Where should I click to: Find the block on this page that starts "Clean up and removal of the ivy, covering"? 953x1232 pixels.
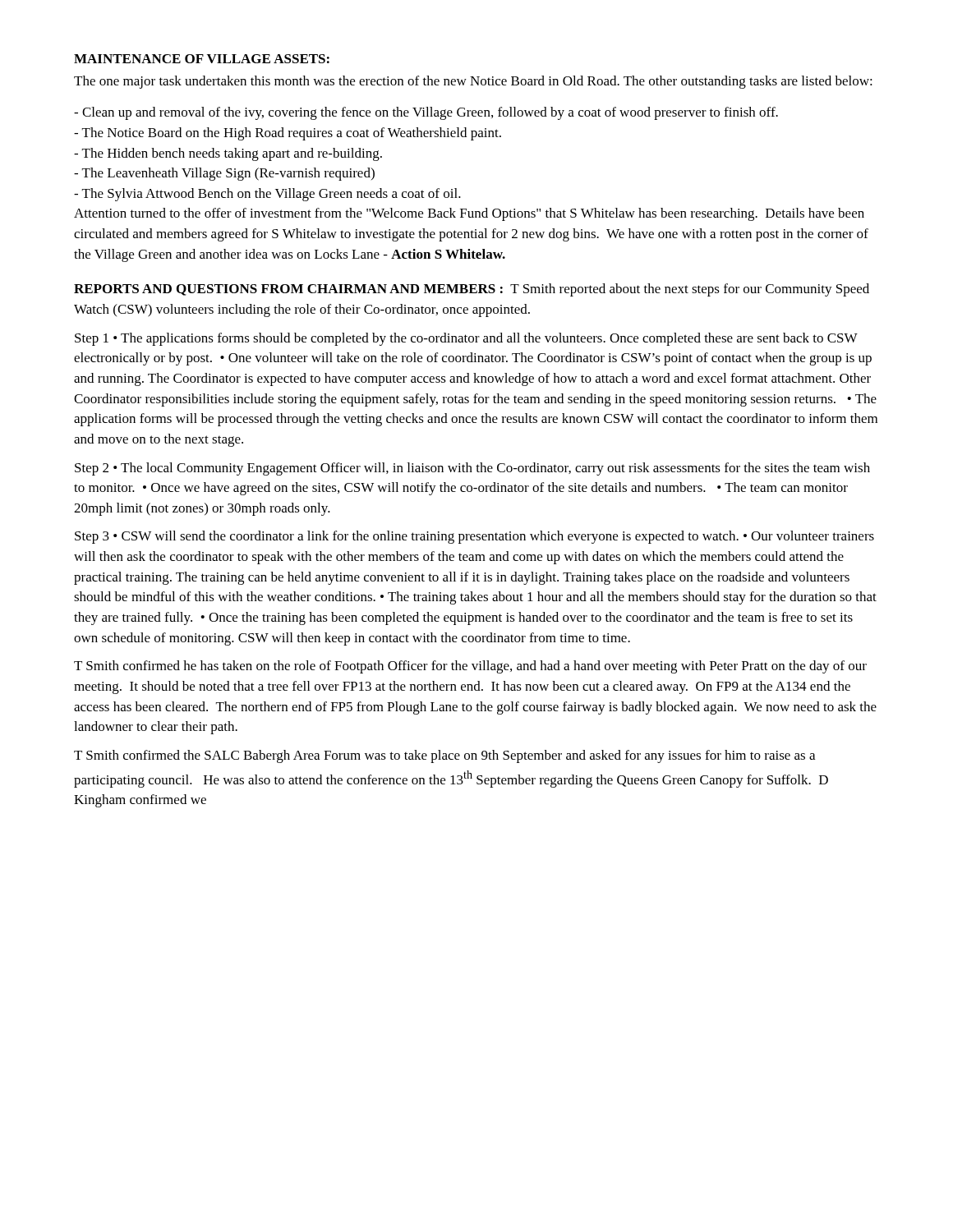426,112
